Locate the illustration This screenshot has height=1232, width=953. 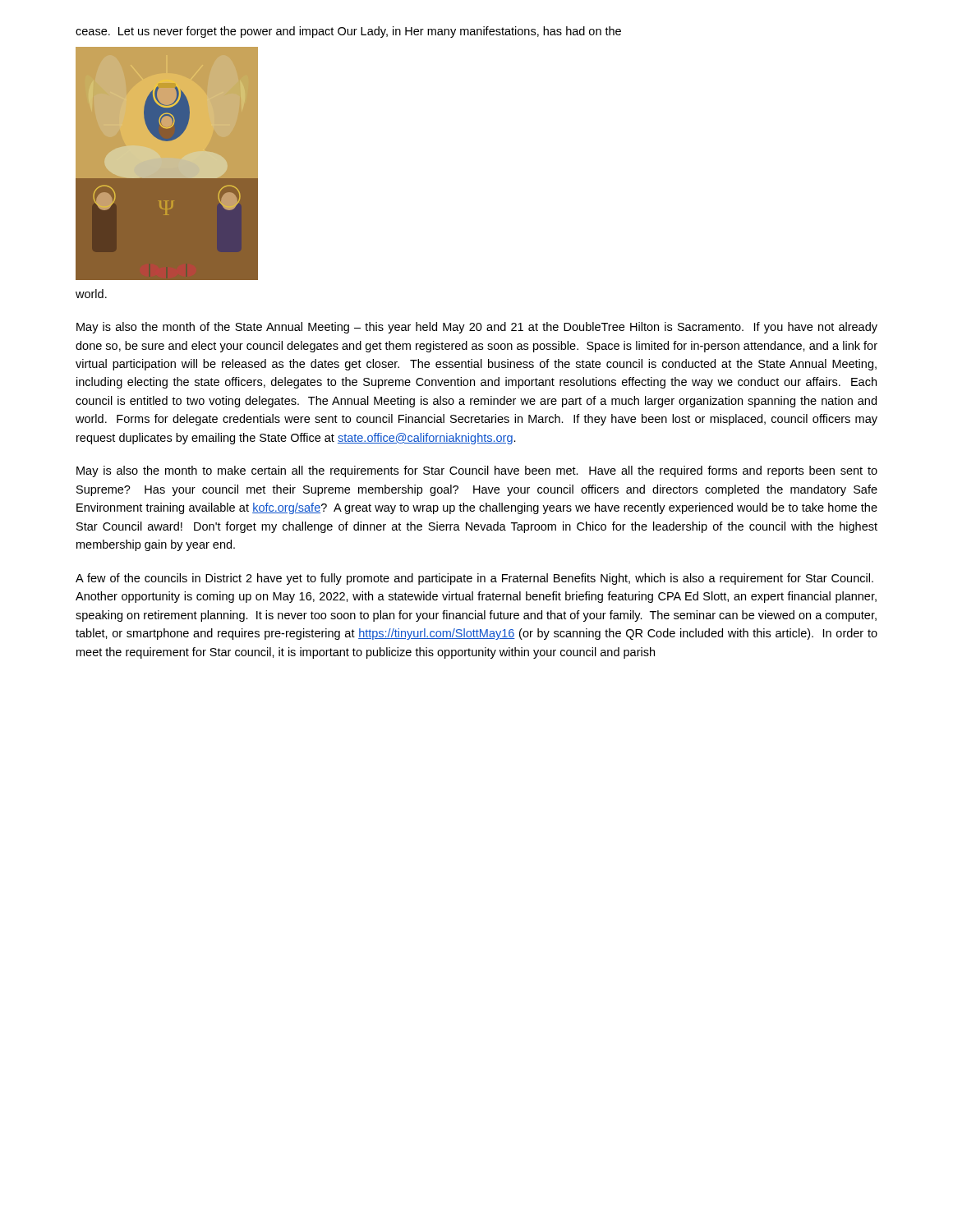(167, 165)
